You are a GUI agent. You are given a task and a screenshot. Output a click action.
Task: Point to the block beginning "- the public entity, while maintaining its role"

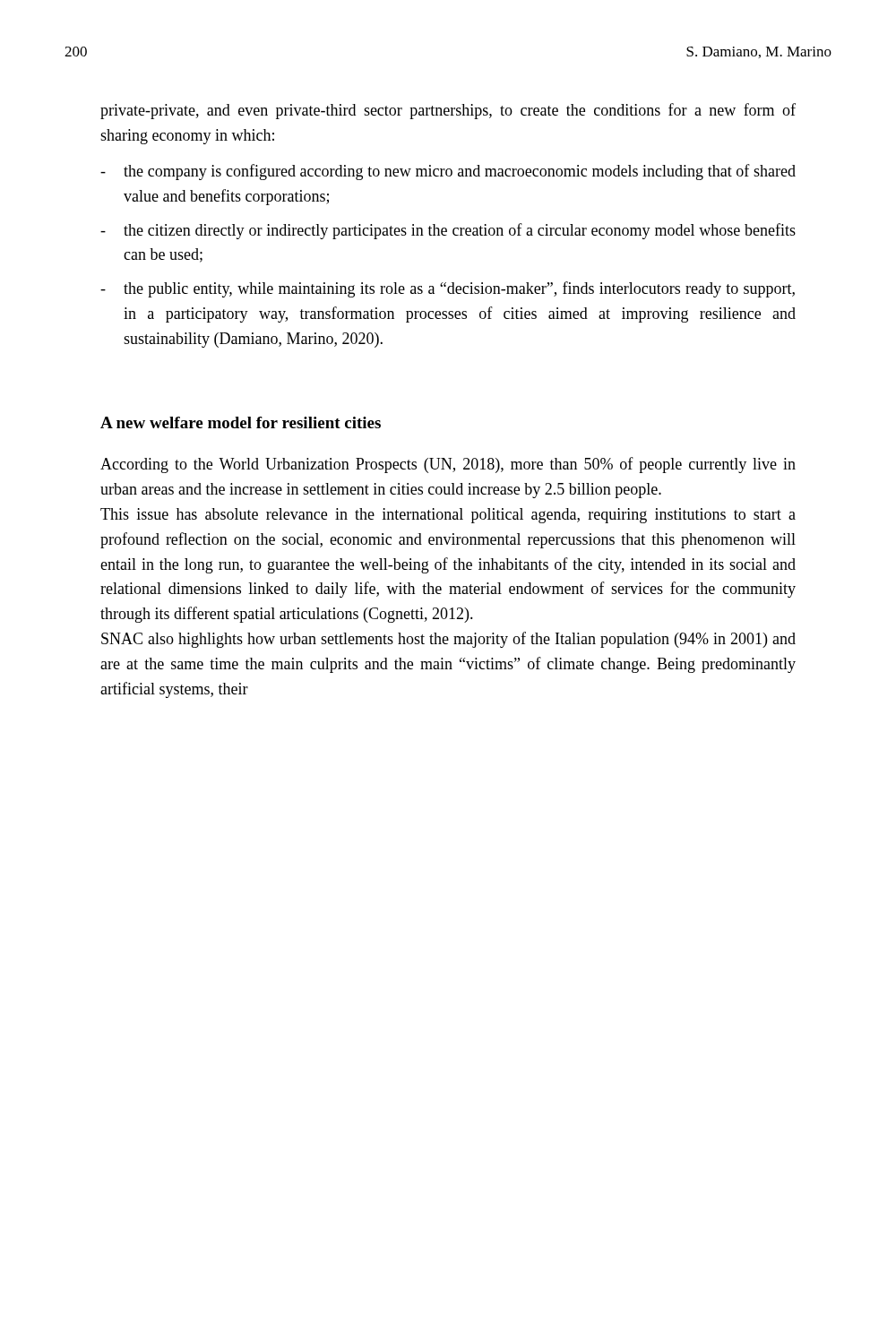click(x=448, y=315)
